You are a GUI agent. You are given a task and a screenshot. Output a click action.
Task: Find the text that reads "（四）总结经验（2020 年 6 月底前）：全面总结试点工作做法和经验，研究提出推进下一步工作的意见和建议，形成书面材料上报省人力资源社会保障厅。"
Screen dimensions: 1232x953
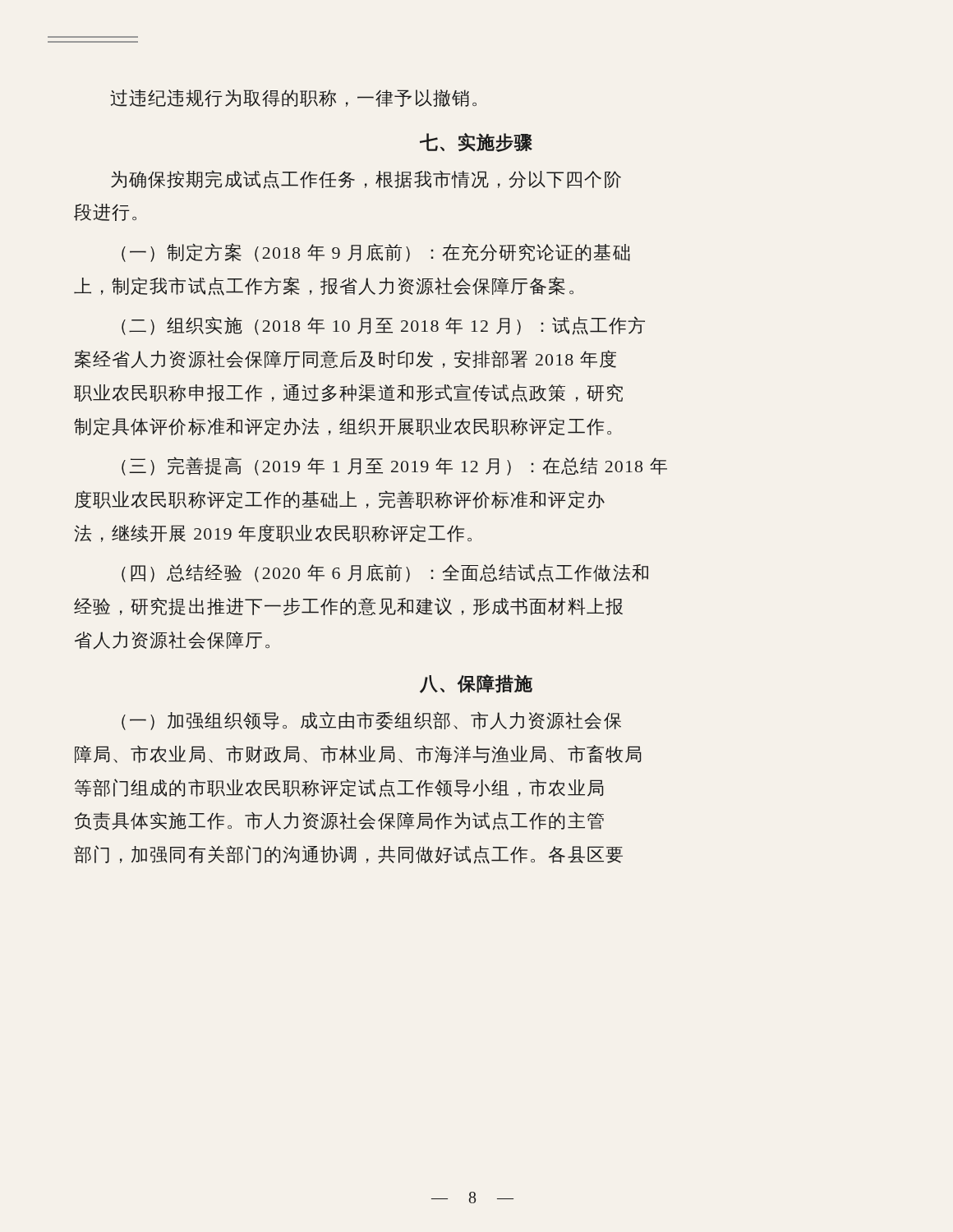[362, 607]
